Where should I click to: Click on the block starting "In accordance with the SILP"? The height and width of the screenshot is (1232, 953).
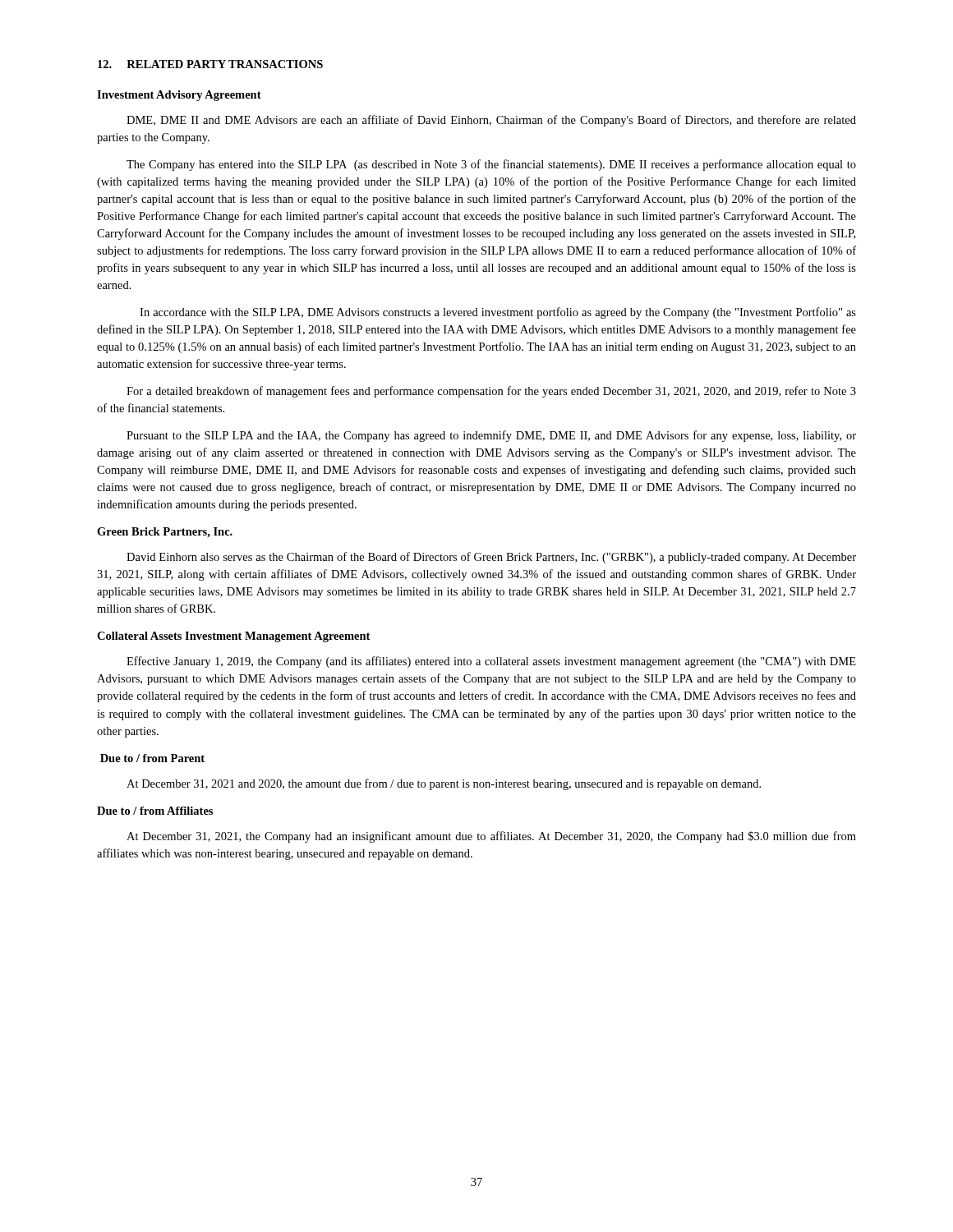pos(476,338)
